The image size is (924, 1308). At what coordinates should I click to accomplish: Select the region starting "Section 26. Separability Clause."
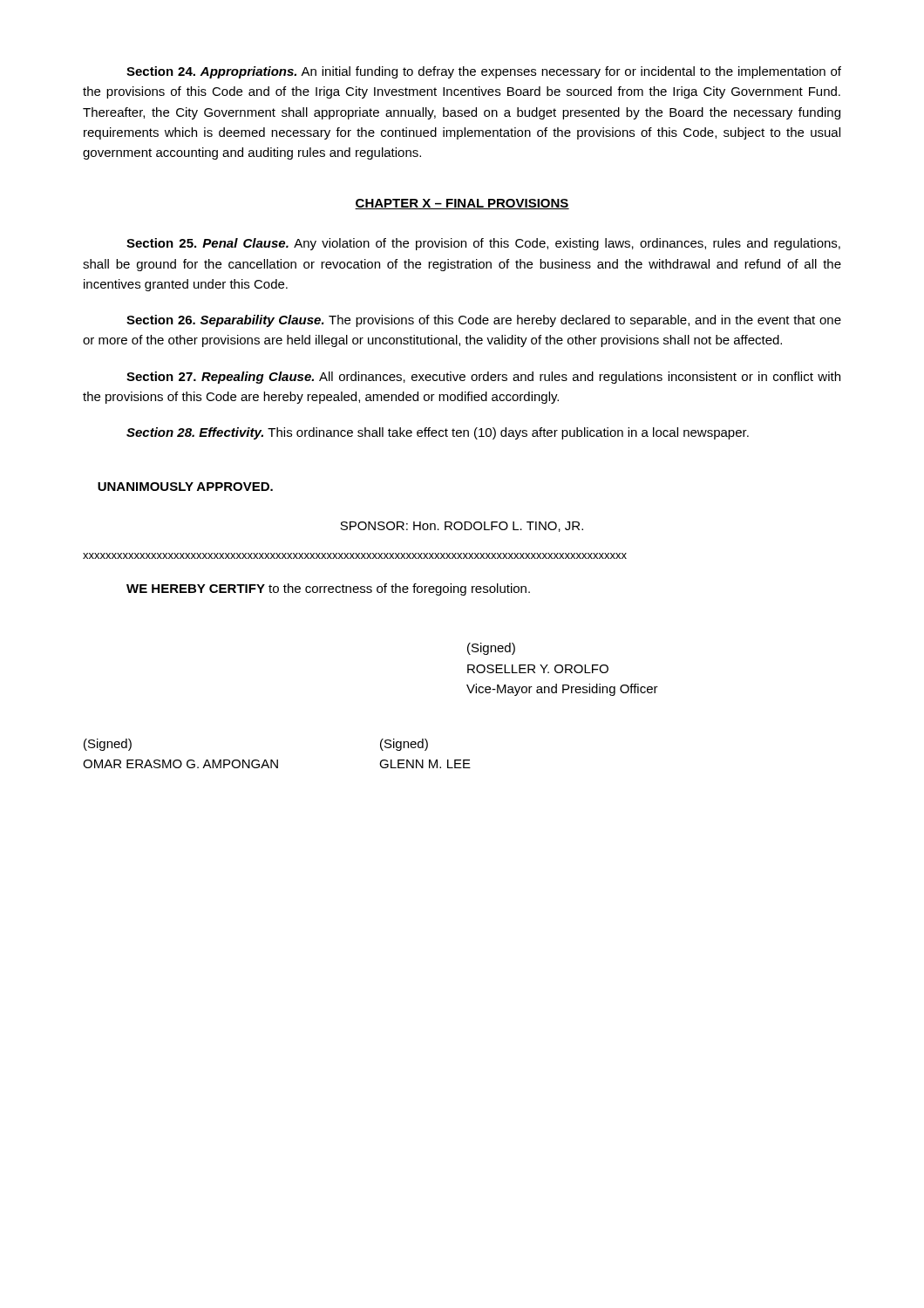462,330
